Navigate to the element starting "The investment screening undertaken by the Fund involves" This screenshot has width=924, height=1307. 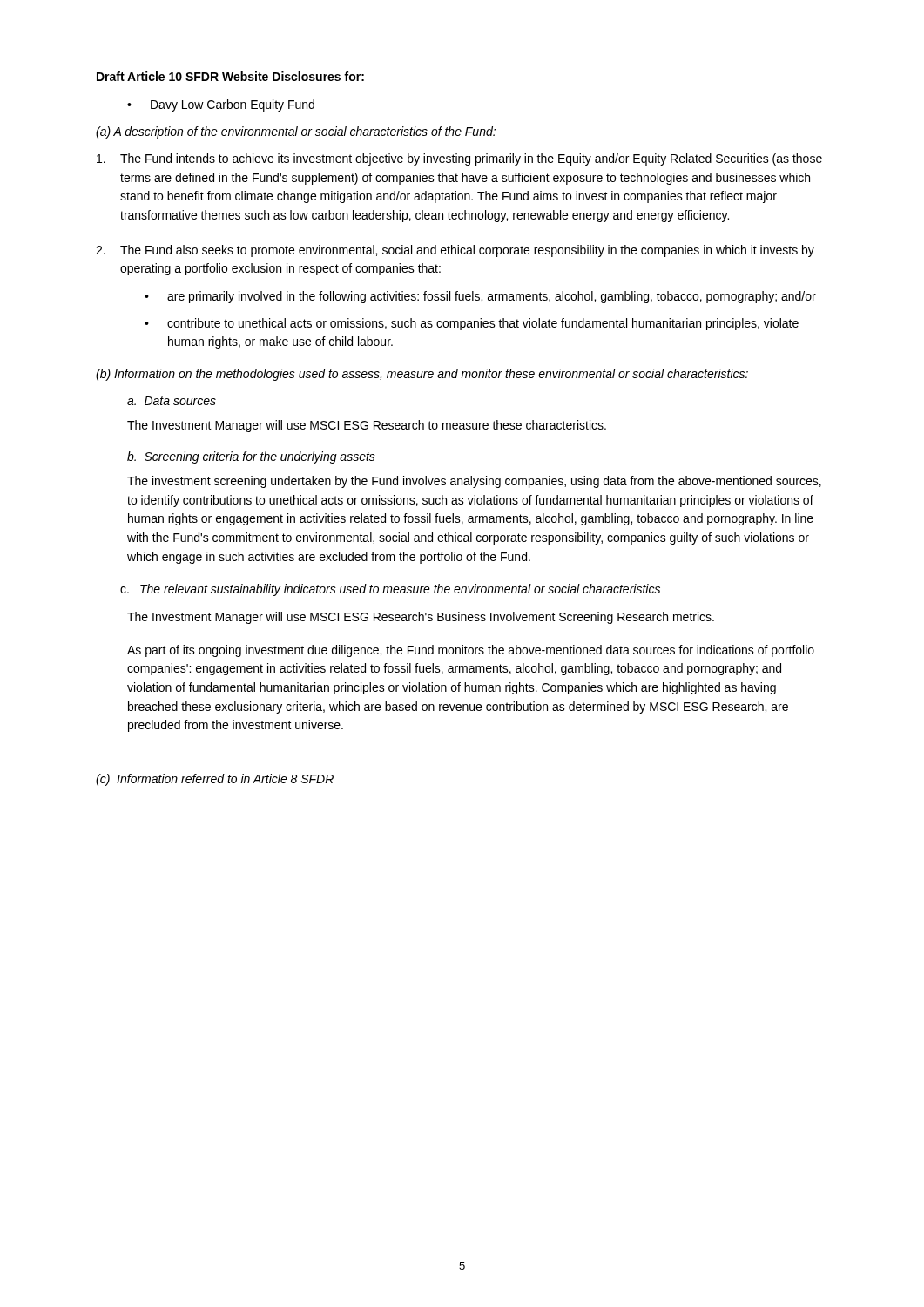(x=474, y=519)
